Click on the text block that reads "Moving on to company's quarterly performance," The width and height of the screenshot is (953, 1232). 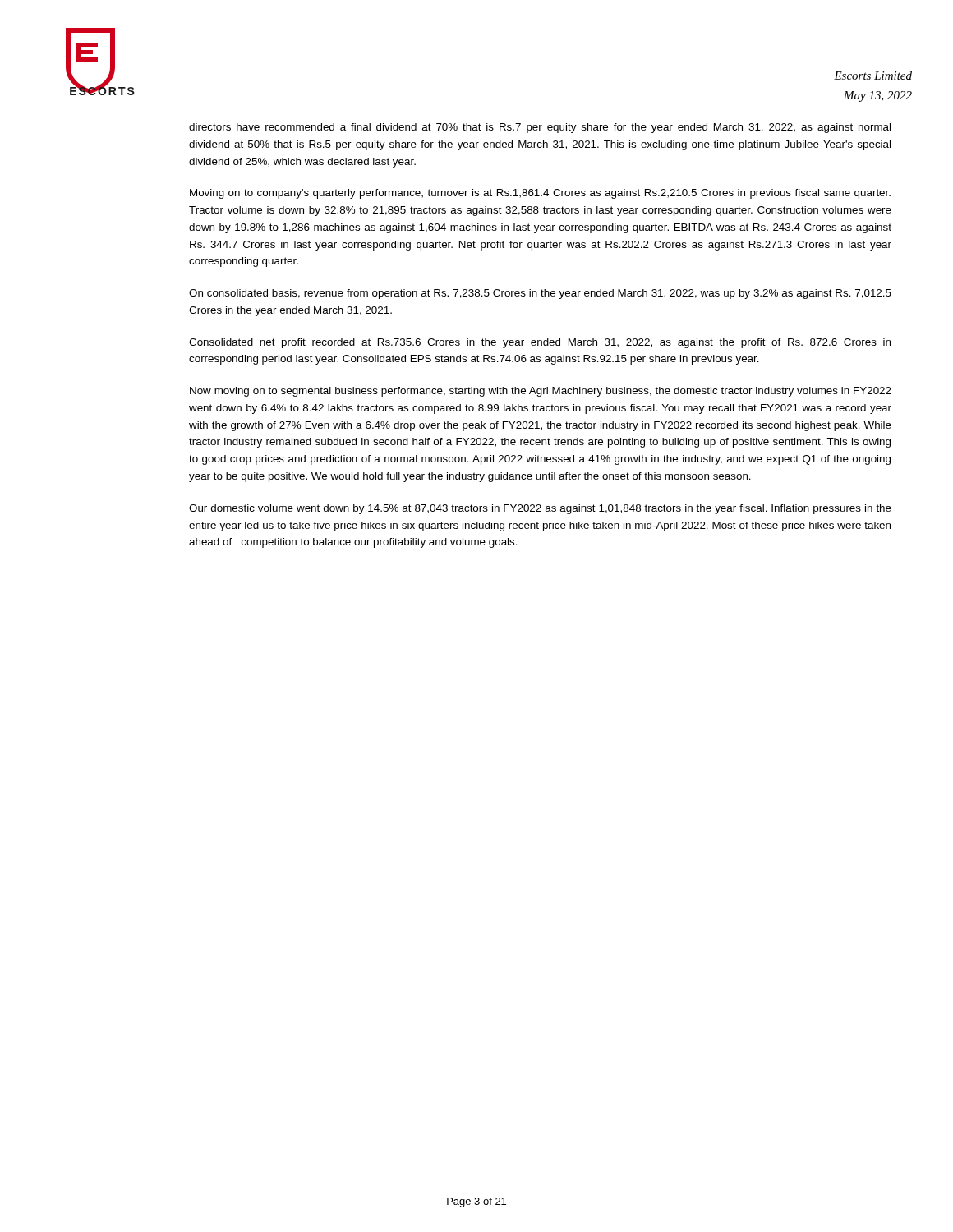point(540,228)
